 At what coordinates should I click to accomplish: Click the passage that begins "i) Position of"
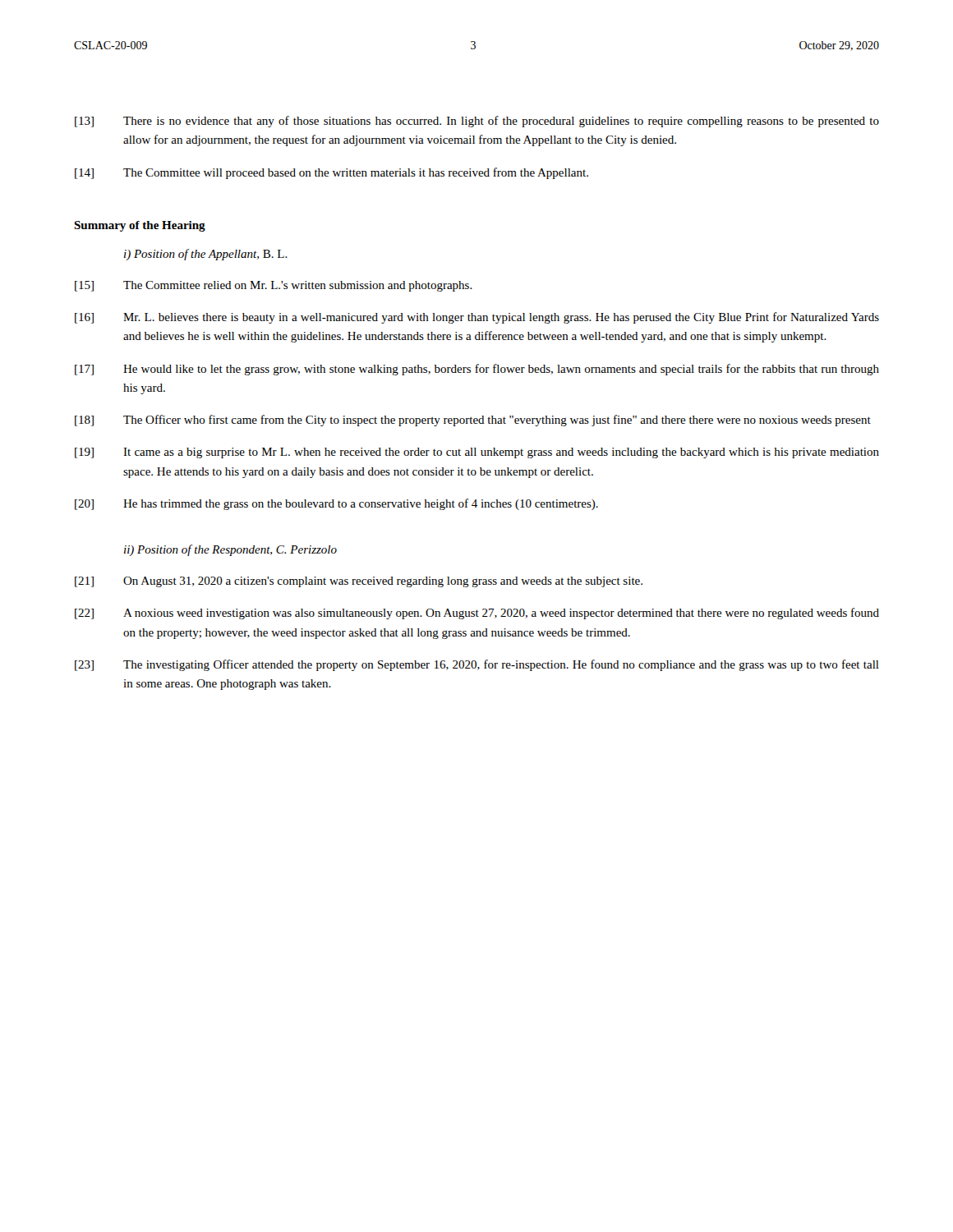tap(205, 254)
